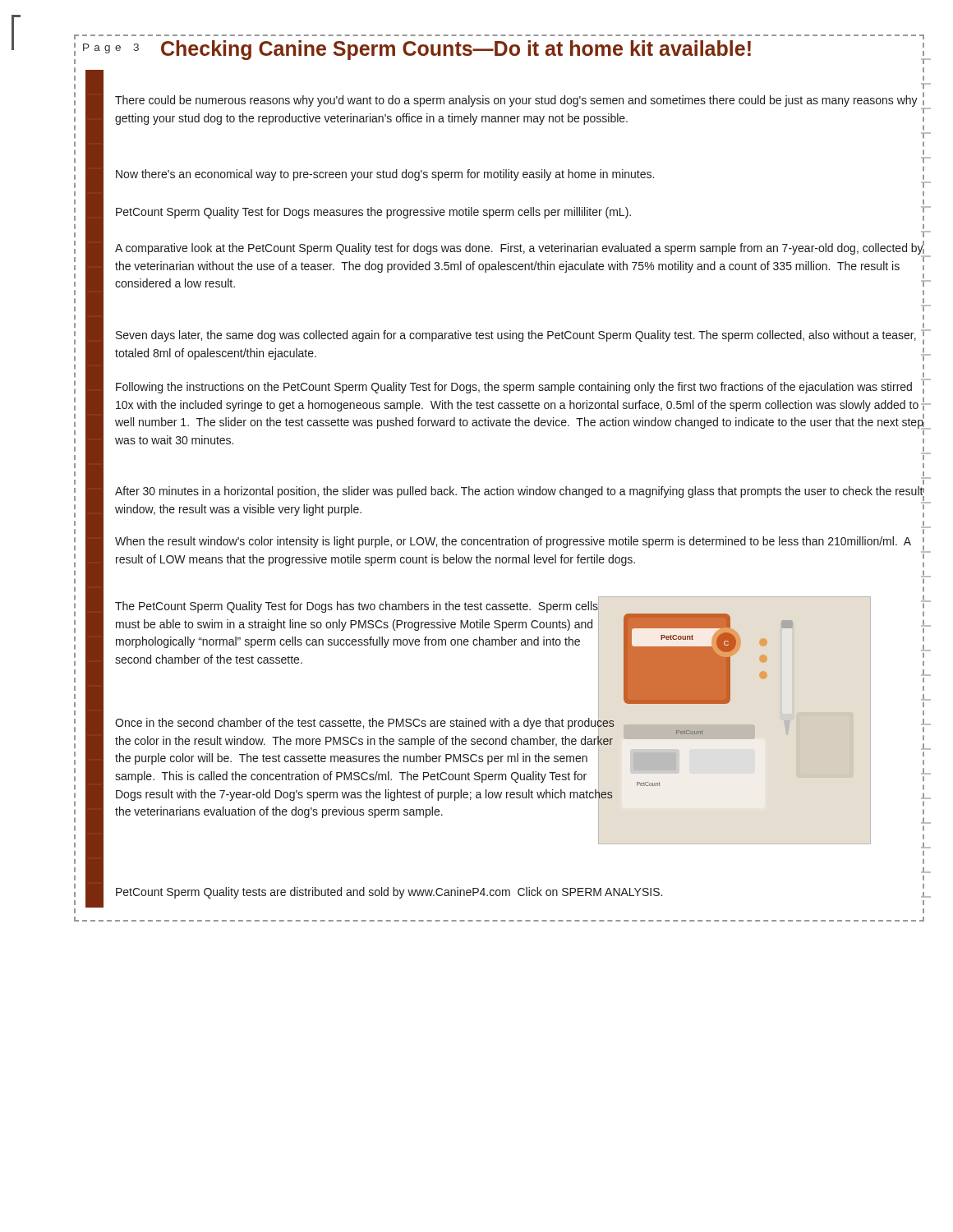953x1232 pixels.
Task: Find the text block containing "Seven days later, the same dog was"
Action: pyautogui.click(x=516, y=344)
